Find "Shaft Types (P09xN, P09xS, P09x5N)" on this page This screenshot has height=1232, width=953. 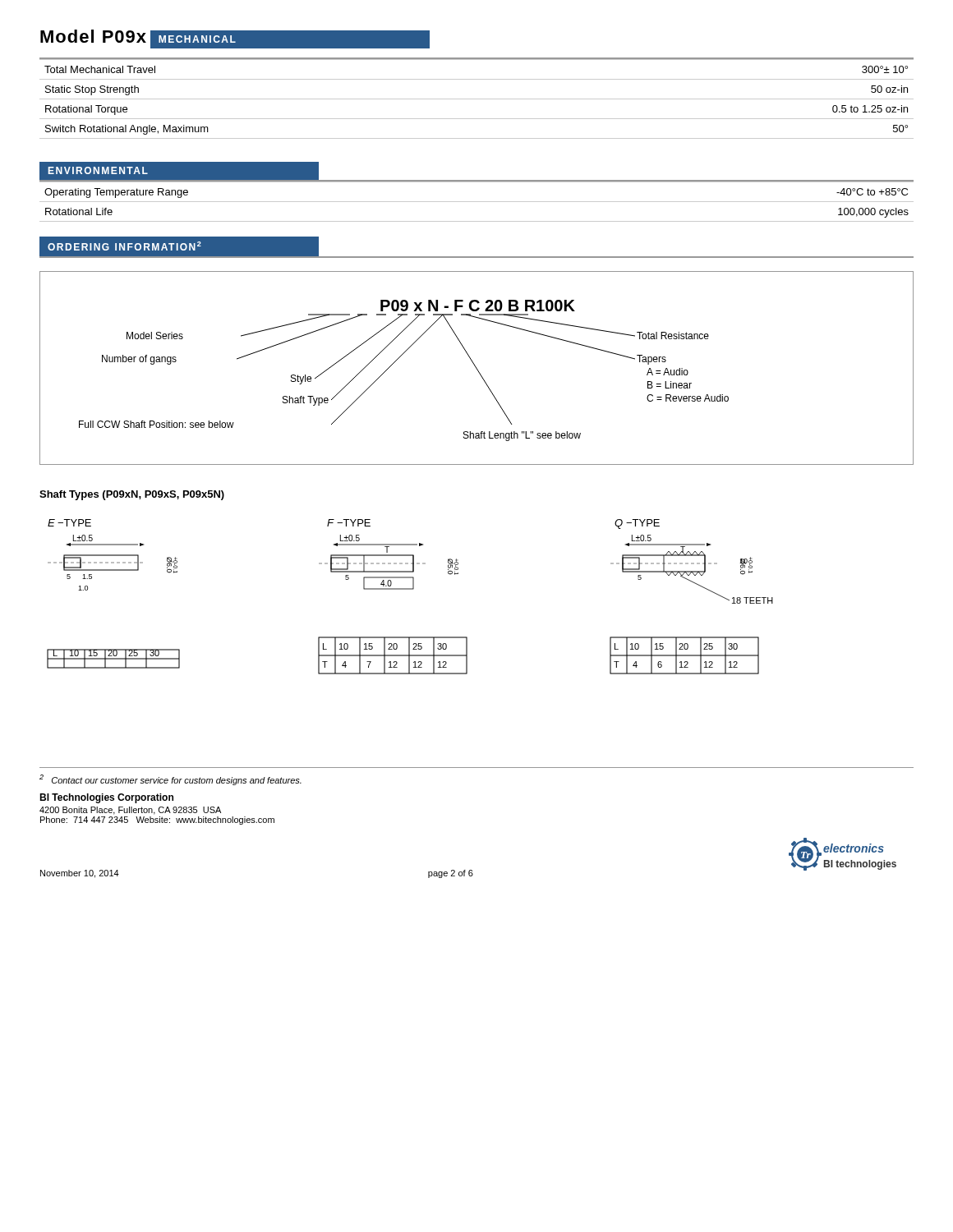click(132, 494)
